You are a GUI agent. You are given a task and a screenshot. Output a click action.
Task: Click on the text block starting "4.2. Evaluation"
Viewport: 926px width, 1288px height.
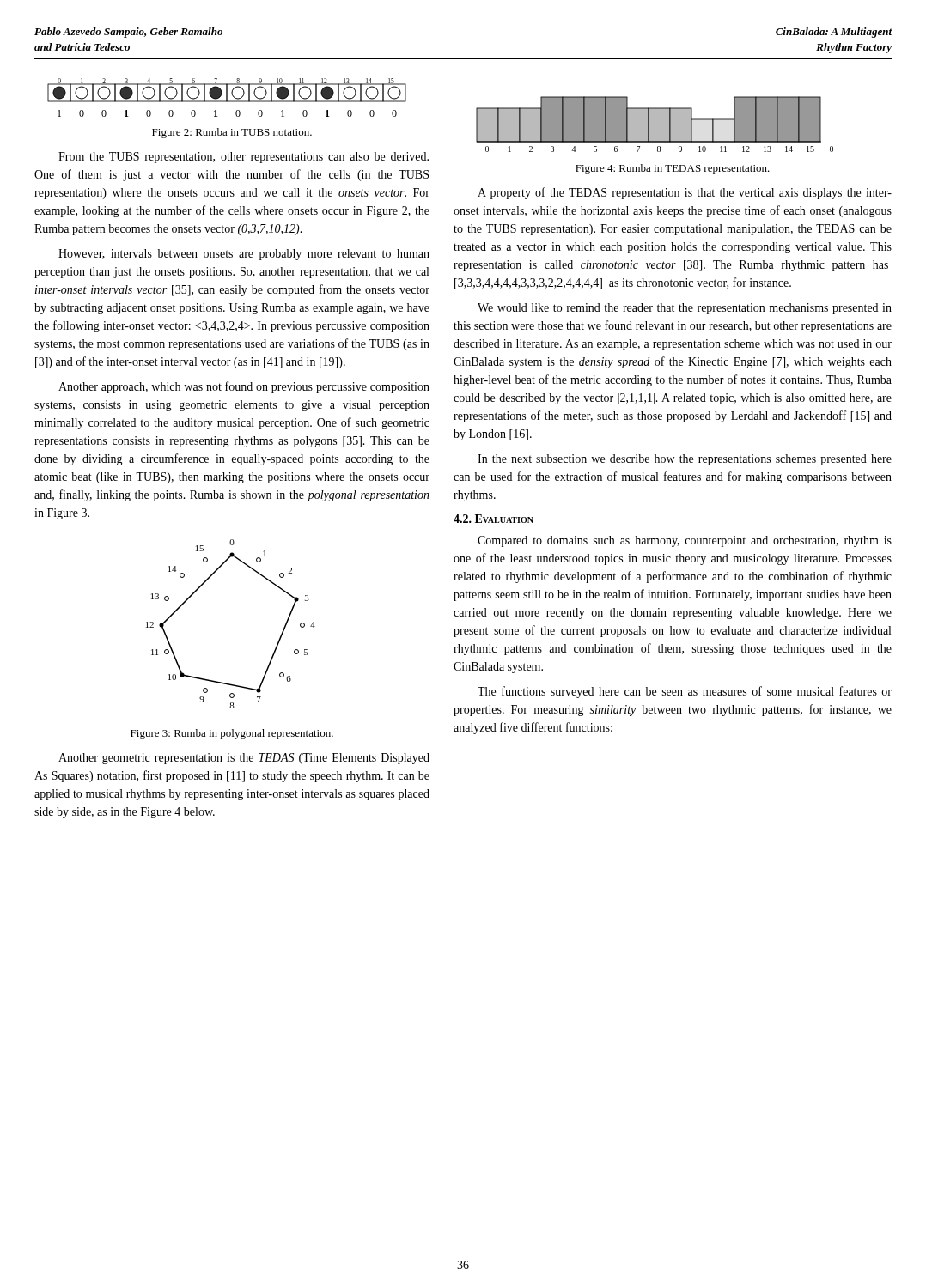point(493,519)
